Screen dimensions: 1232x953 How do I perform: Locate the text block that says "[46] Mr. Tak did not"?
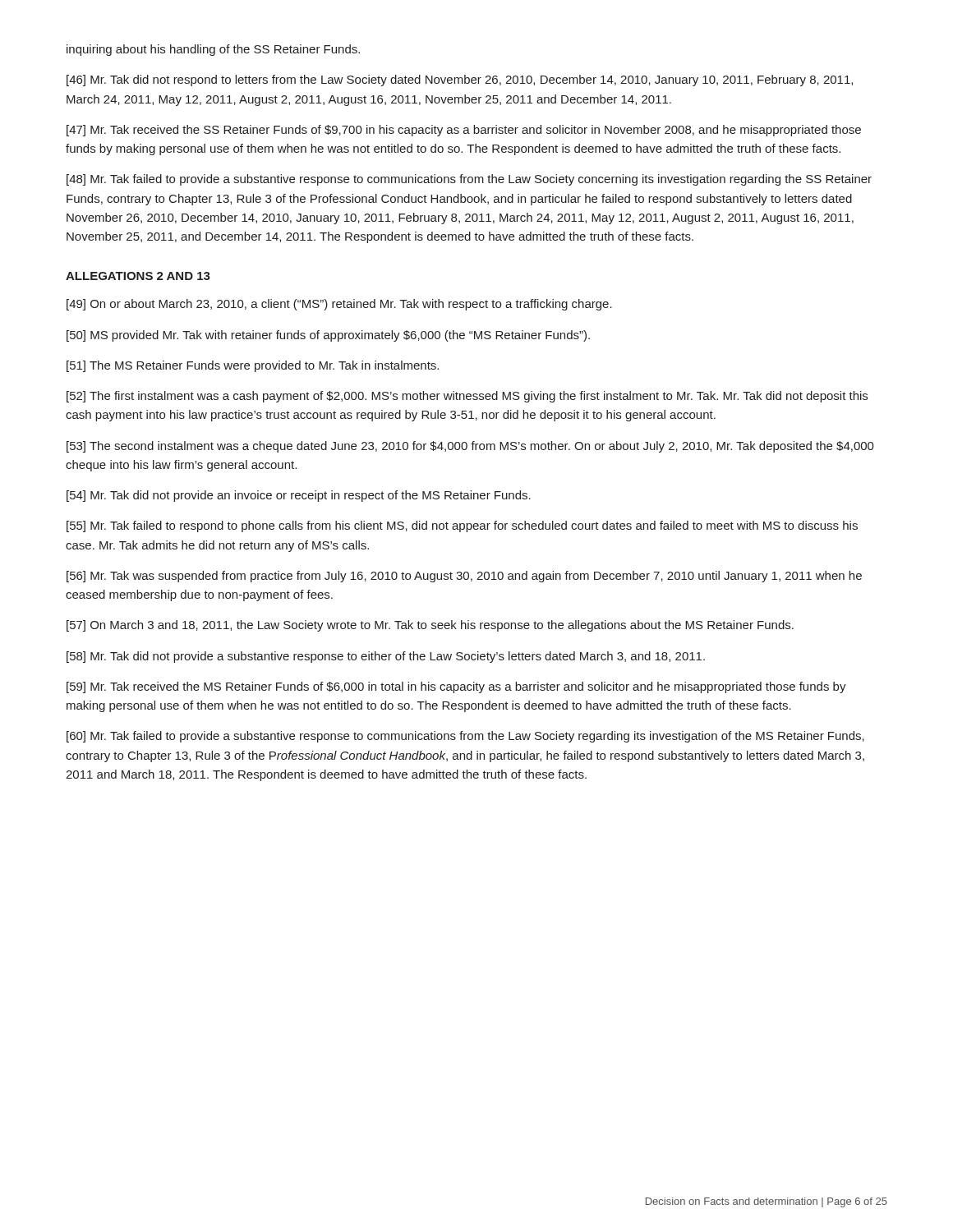point(460,89)
